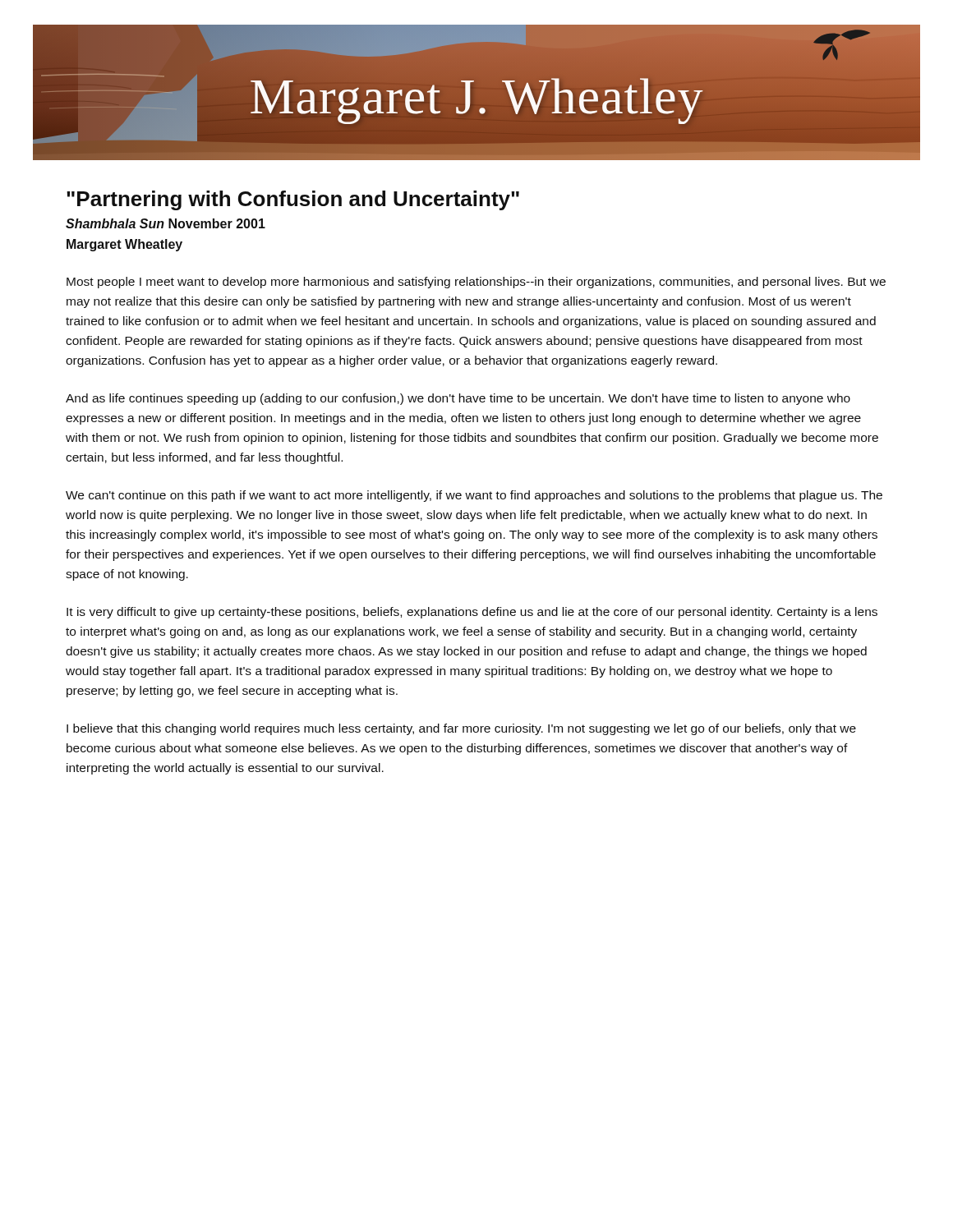Navigate to the text block starting "It is very difficult to give up"

472,651
